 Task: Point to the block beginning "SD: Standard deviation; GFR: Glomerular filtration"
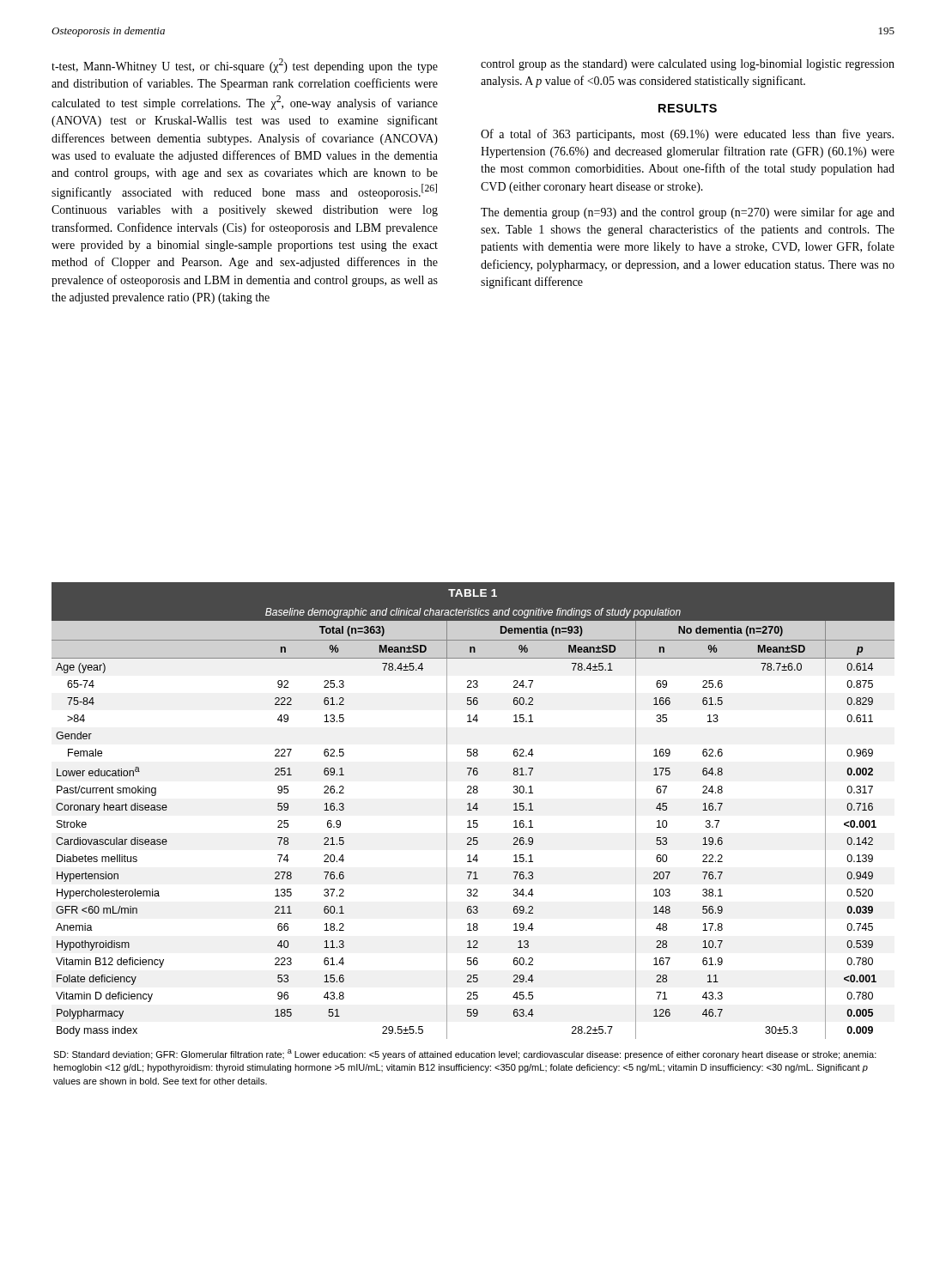[465, 1066]
